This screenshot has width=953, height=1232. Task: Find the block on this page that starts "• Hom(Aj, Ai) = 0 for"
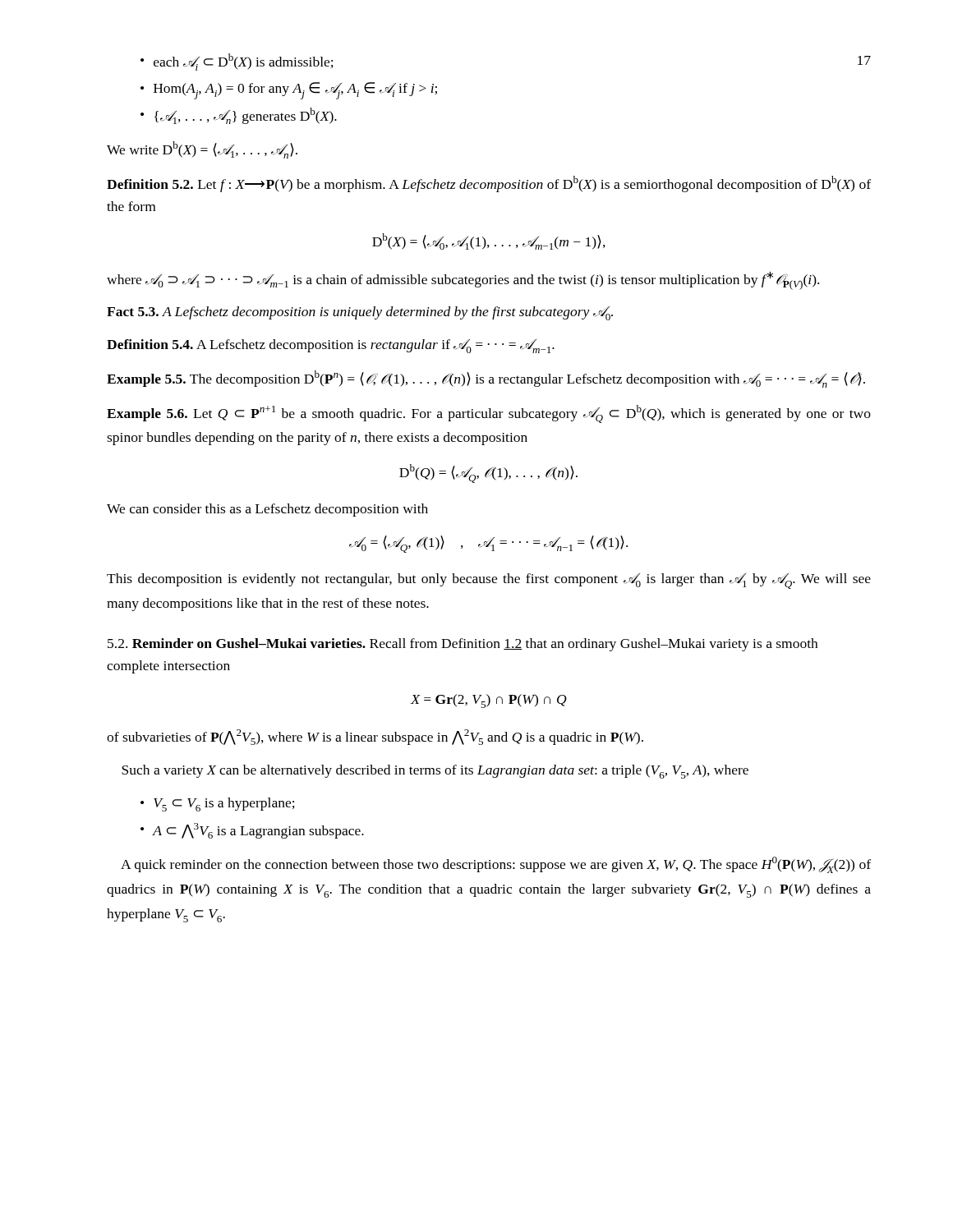click(289, 89)
